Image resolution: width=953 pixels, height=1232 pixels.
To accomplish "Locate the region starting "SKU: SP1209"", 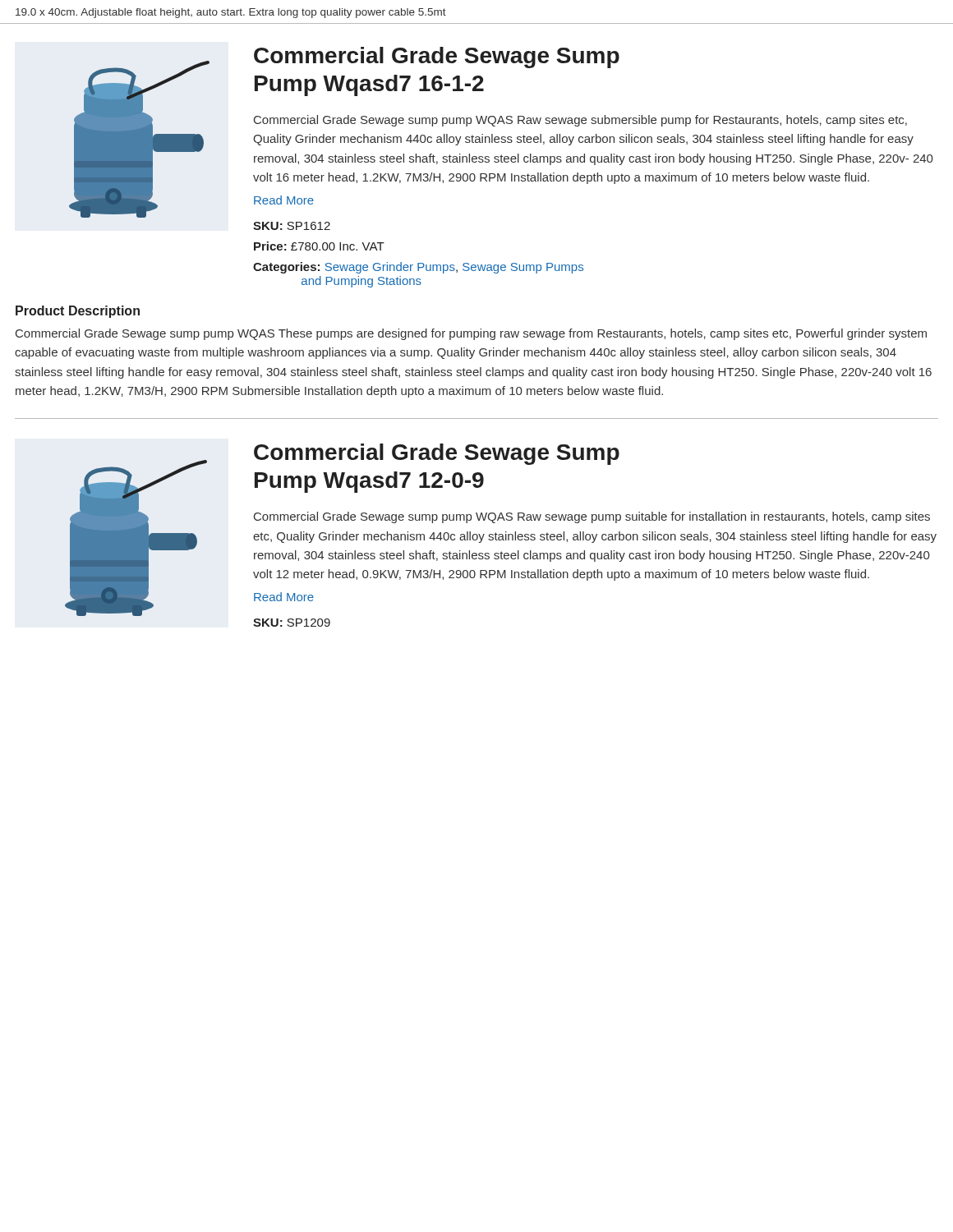I will pyautogui.click(x=292, y=622).
